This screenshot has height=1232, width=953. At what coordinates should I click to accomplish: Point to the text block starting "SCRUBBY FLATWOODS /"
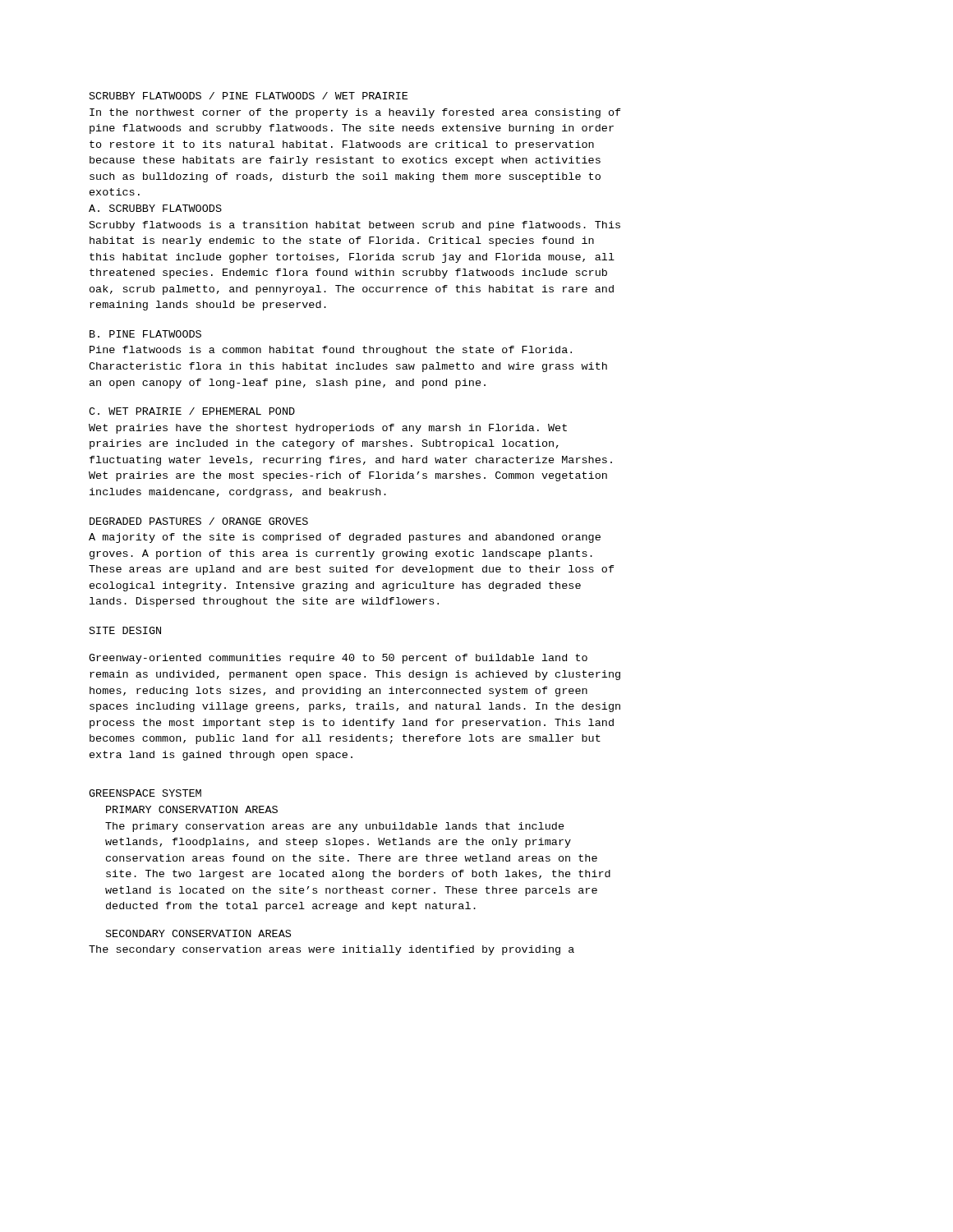[248, 96]
